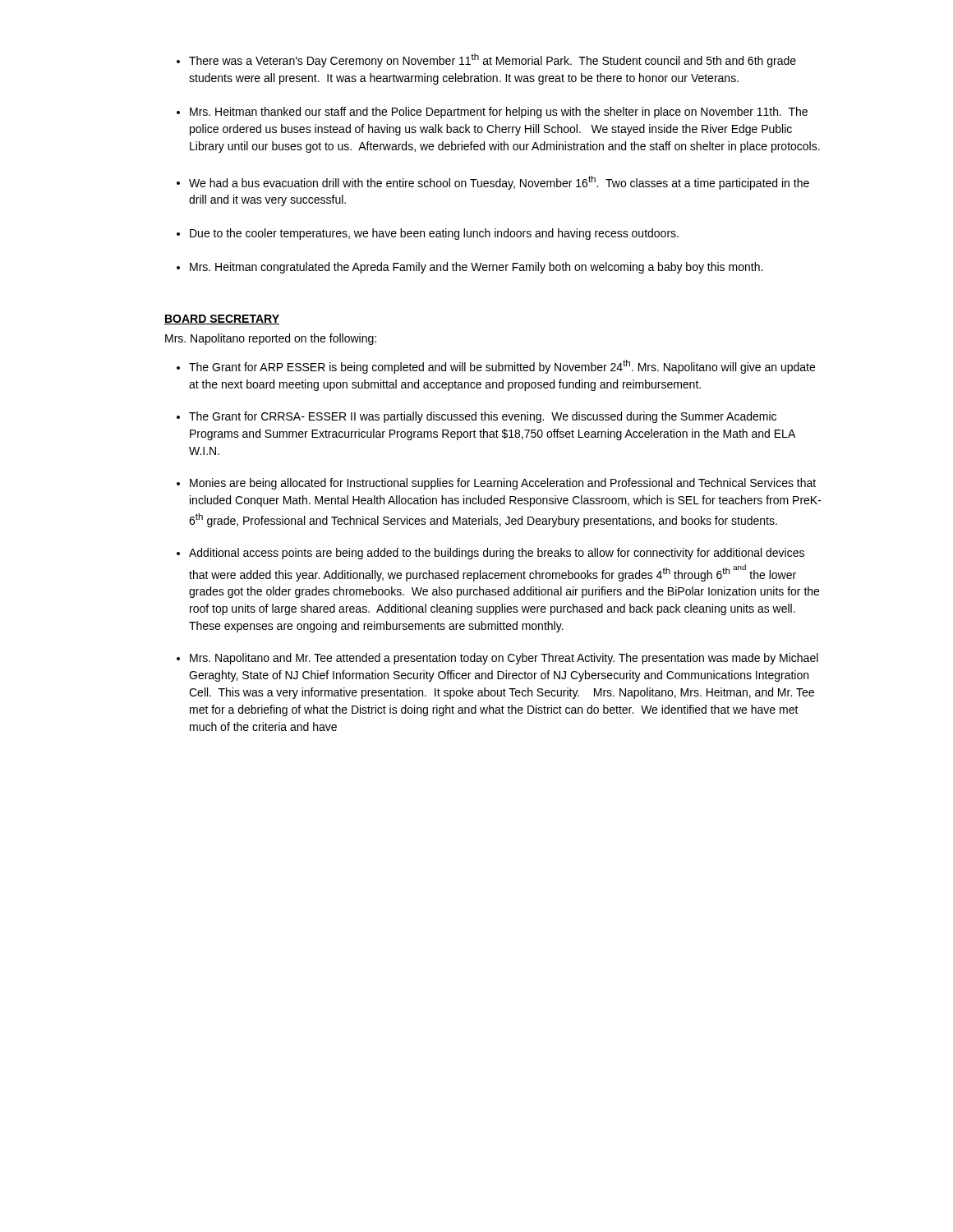Select the list item containing "Monies are being allocated"
The width and height of the screenshot is (953, 1232).
pyautogui.click(x=505, y=502)
